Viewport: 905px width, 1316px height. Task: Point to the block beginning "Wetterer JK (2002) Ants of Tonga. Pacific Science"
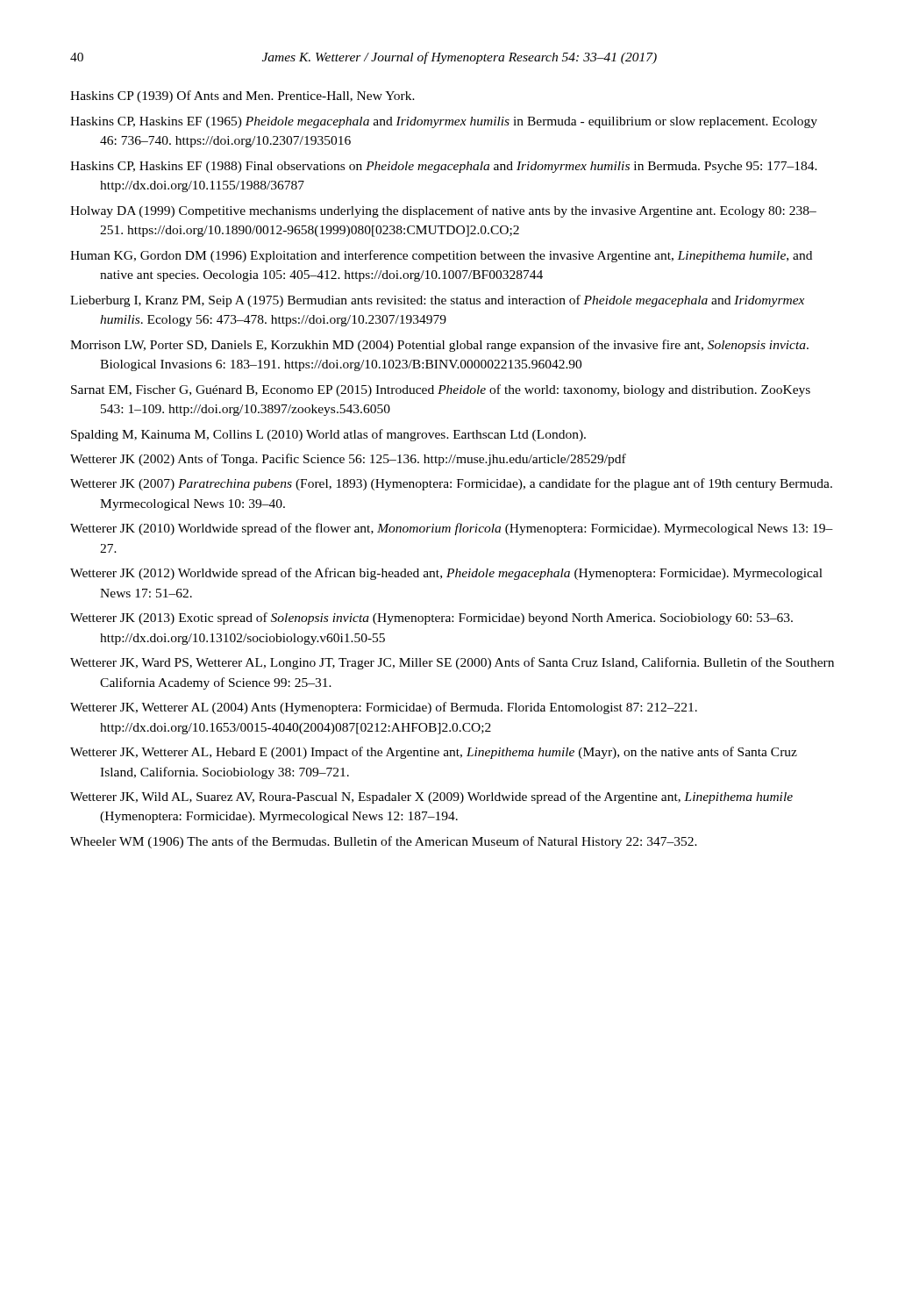click(348, 458)
